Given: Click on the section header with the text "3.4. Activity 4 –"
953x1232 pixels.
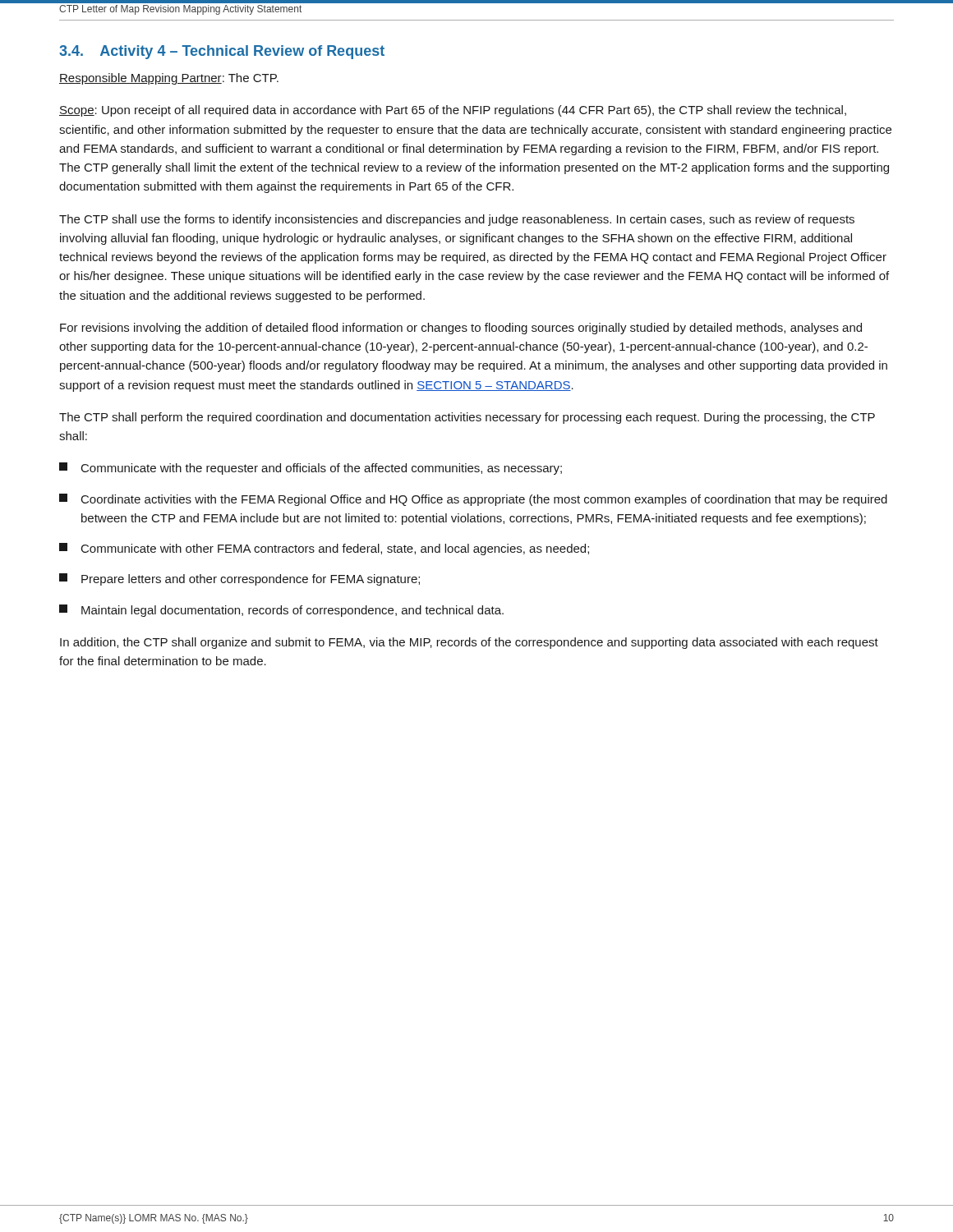Looking at the screenshot, I should point(222,52).
